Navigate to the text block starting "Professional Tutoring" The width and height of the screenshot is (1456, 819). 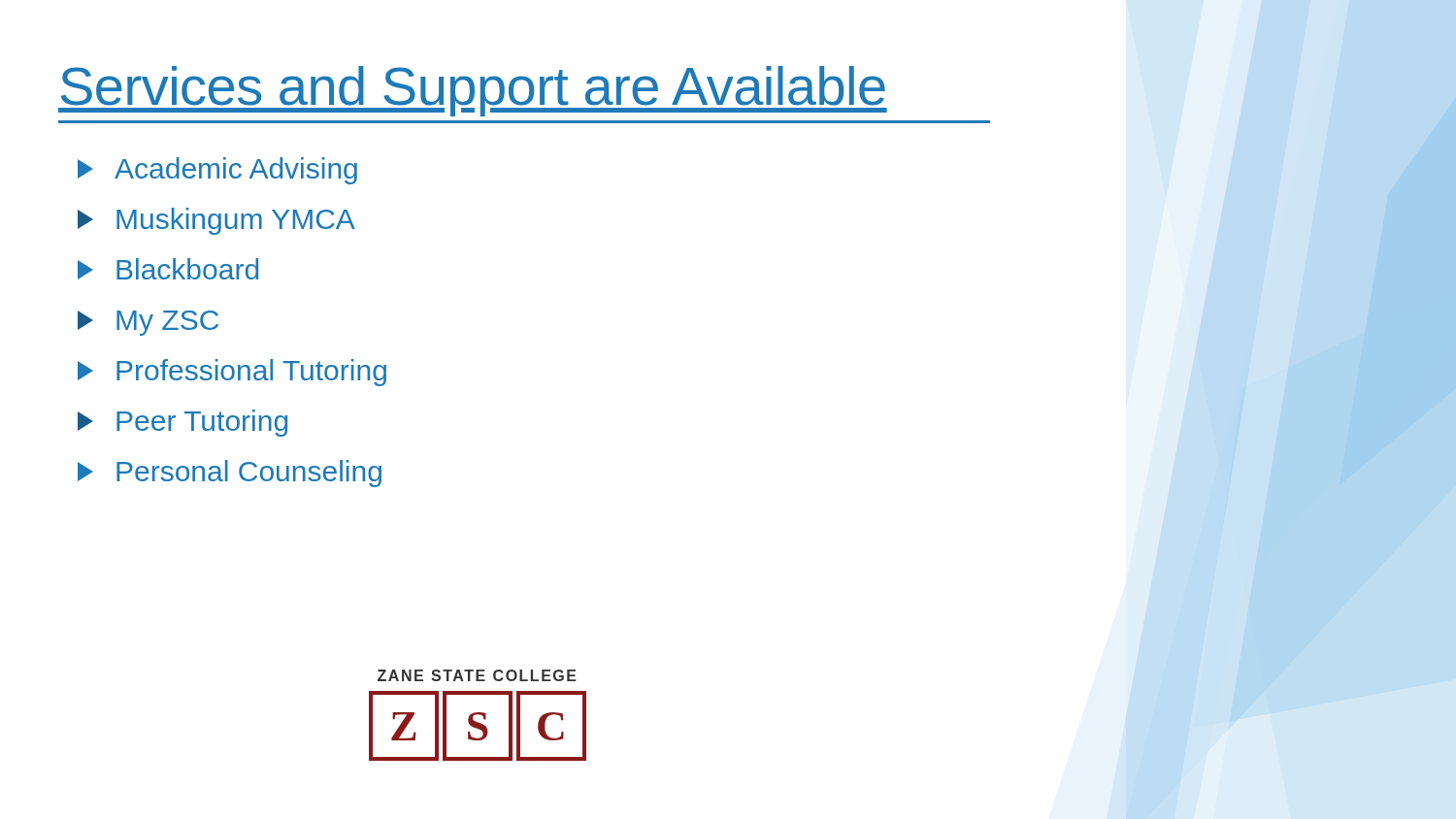(233, 370)
